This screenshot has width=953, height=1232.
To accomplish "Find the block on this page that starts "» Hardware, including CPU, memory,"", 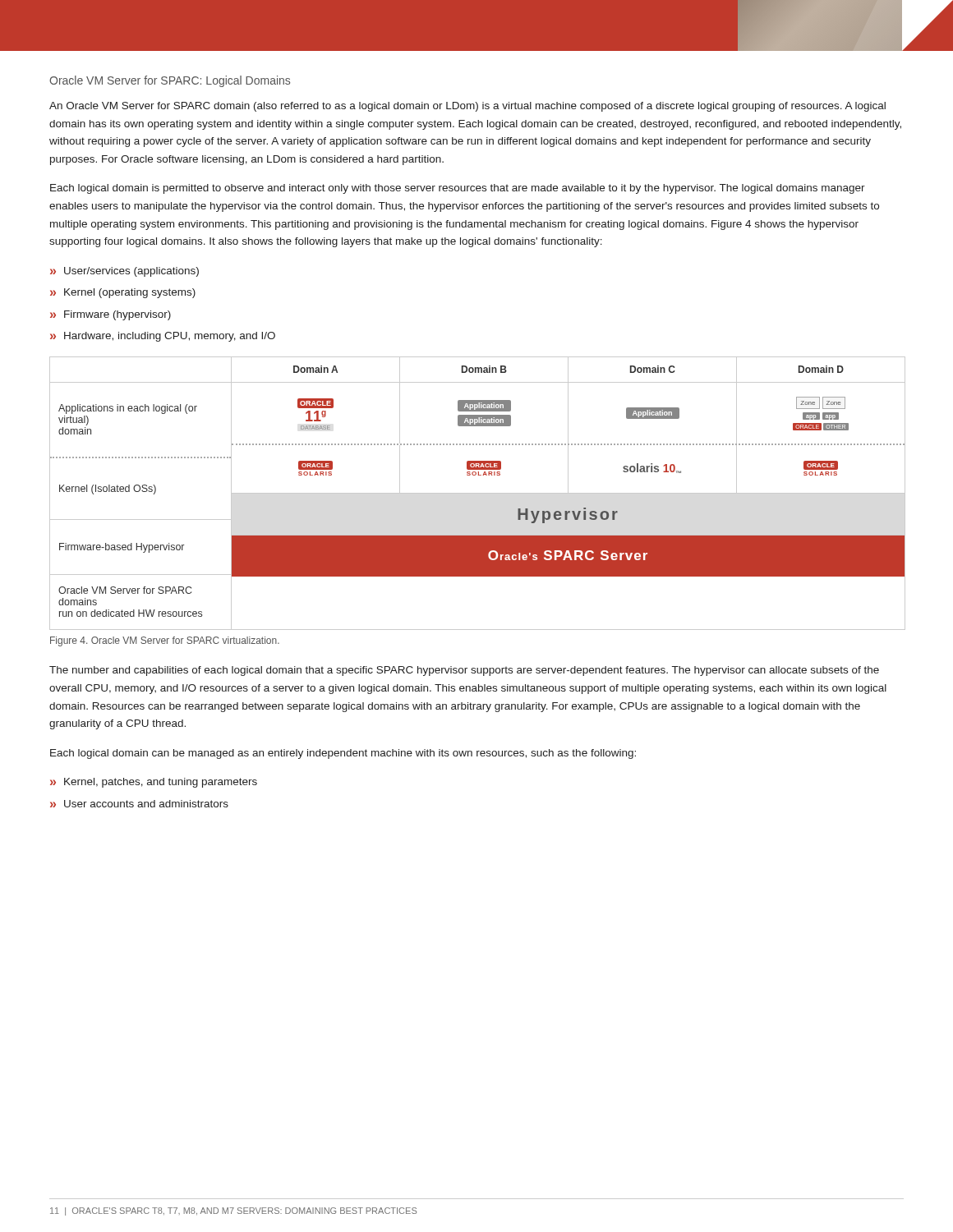I will tap(162, 336).
